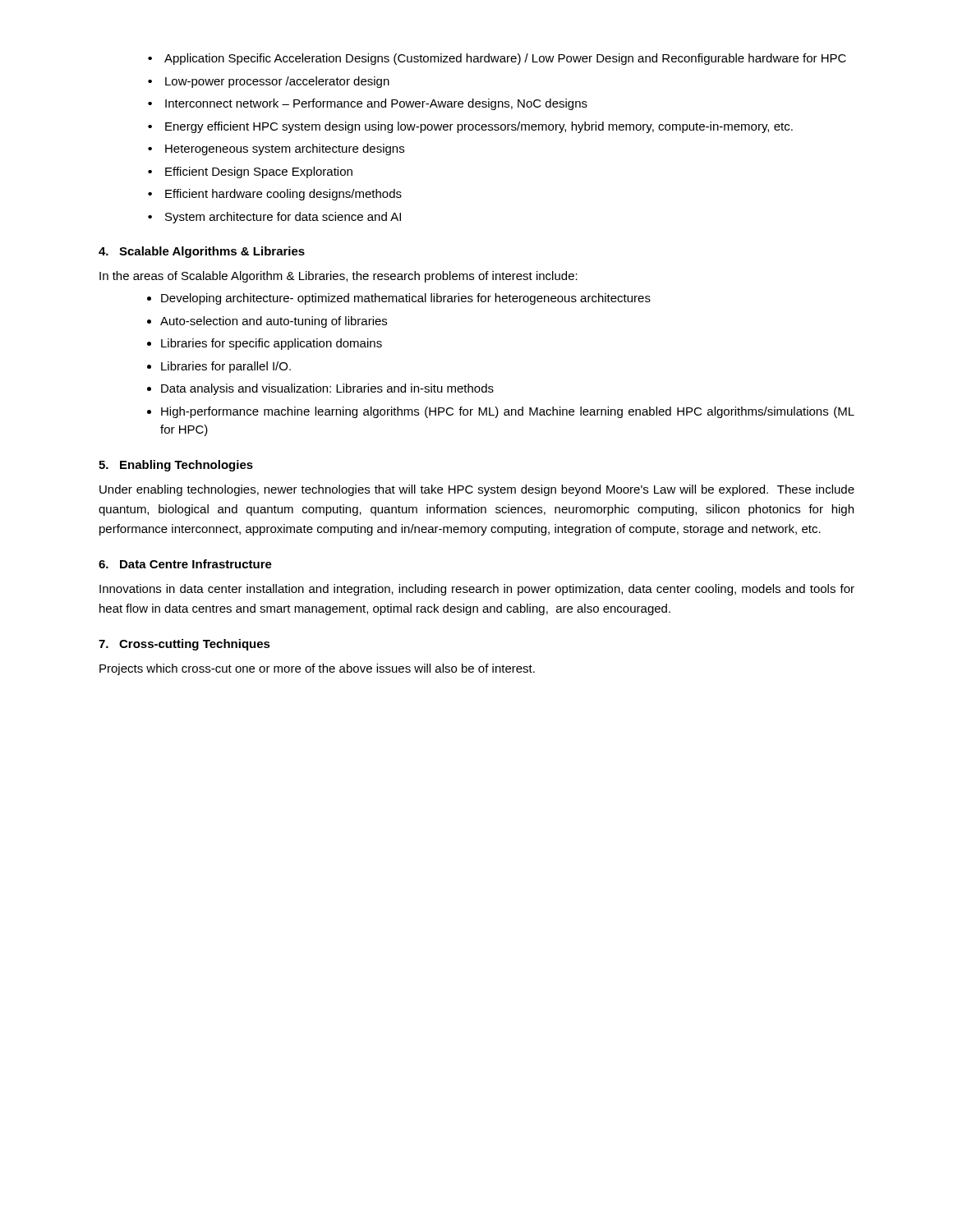Navigate to the region starting "In the areas of"
Viewport: 953px width, 1232px height.
(338, 276)
